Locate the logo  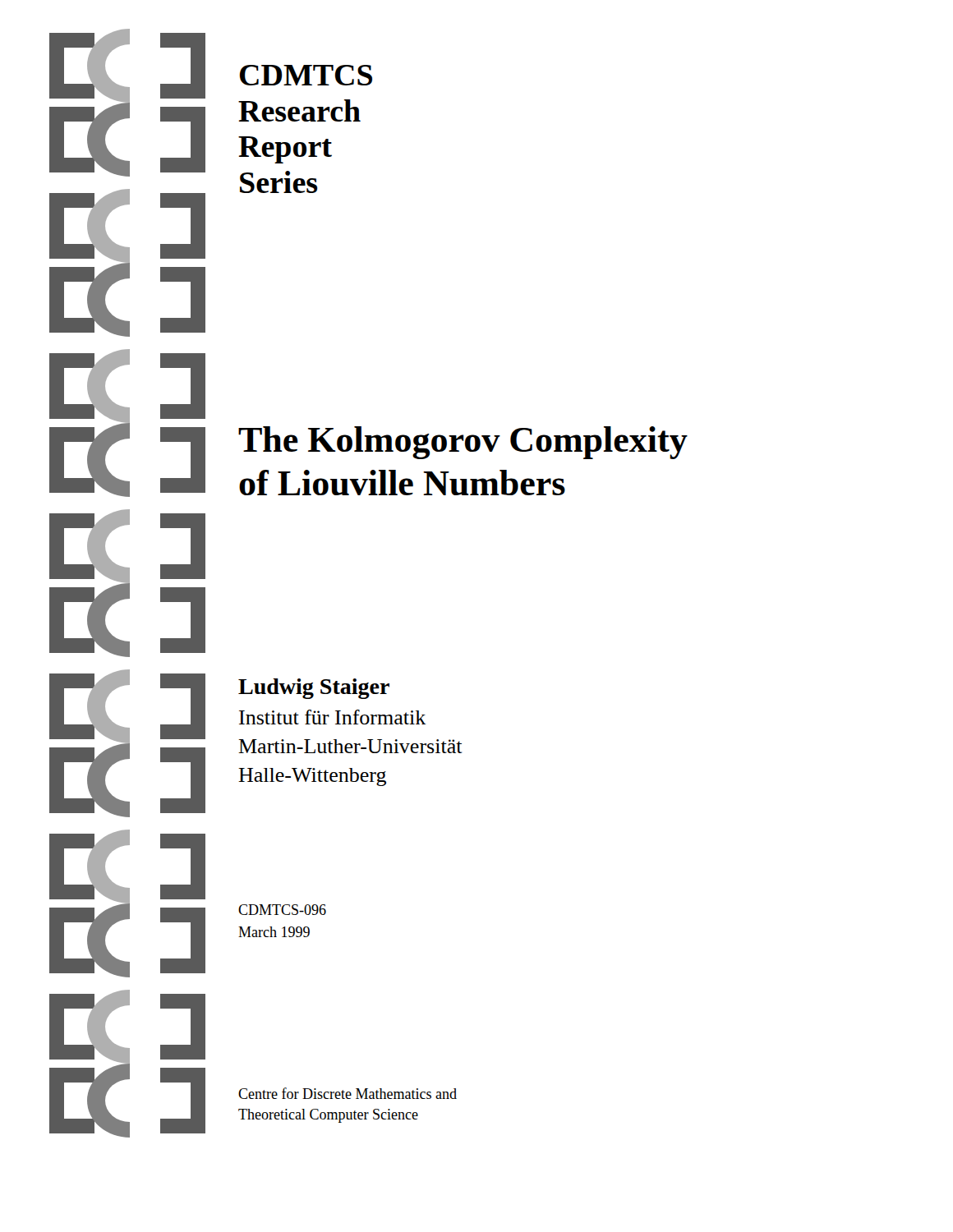pos(131,585)
